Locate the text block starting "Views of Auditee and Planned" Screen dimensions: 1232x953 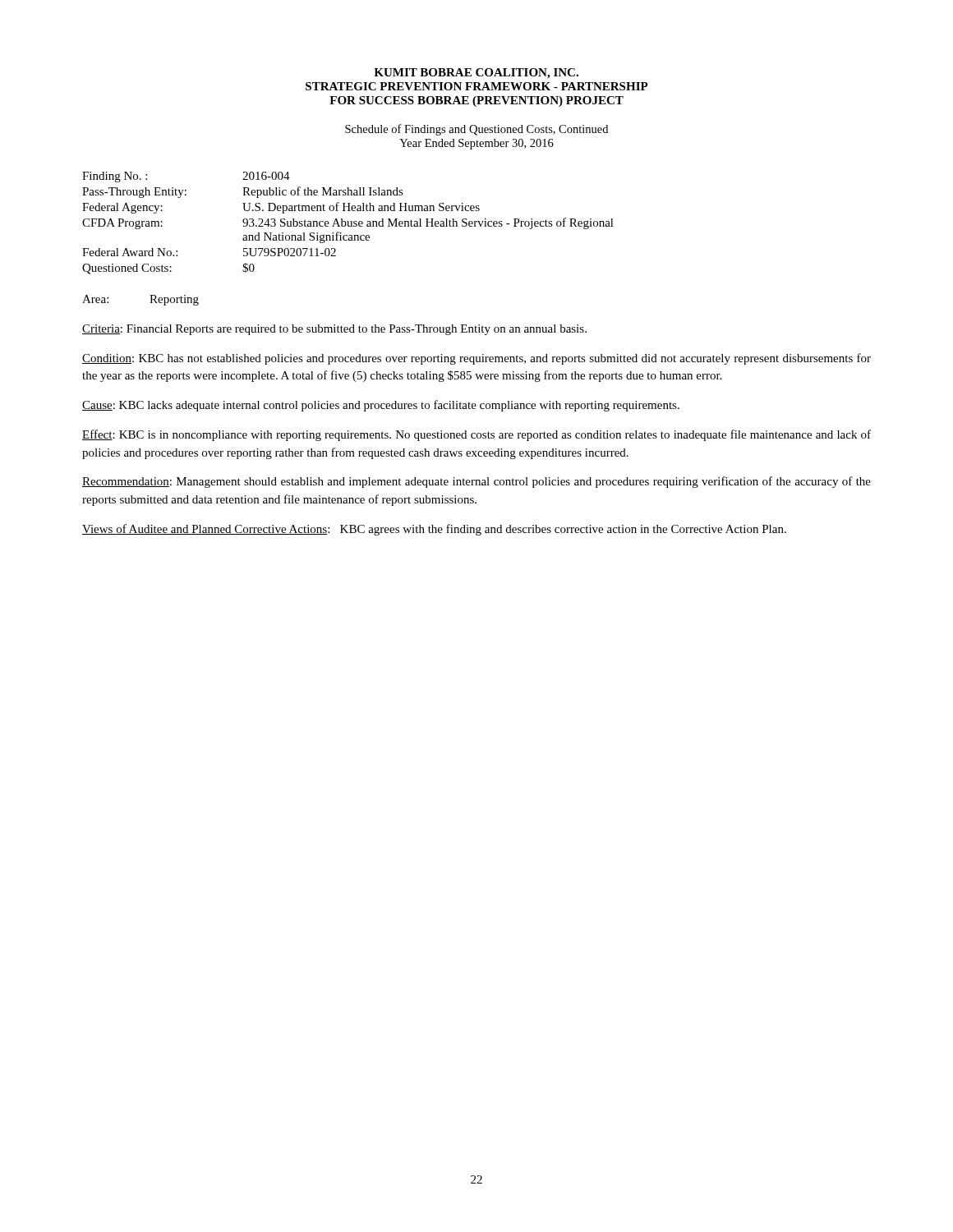tap(434, 529)
